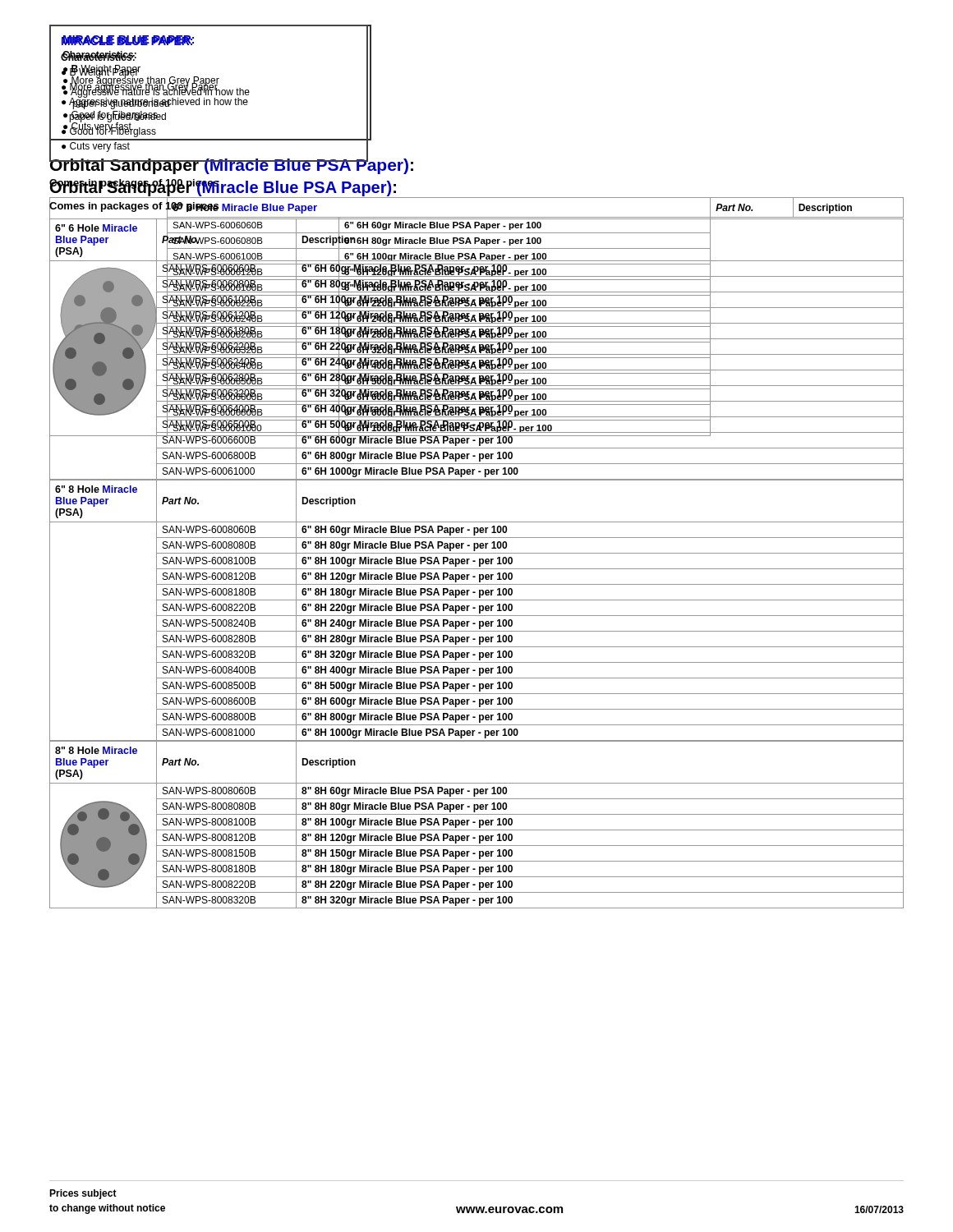
Task: Find the text block containing "MIRACLE BLUE PAPER: Characteristics: ● B Weight"
Action: point(209,93)
